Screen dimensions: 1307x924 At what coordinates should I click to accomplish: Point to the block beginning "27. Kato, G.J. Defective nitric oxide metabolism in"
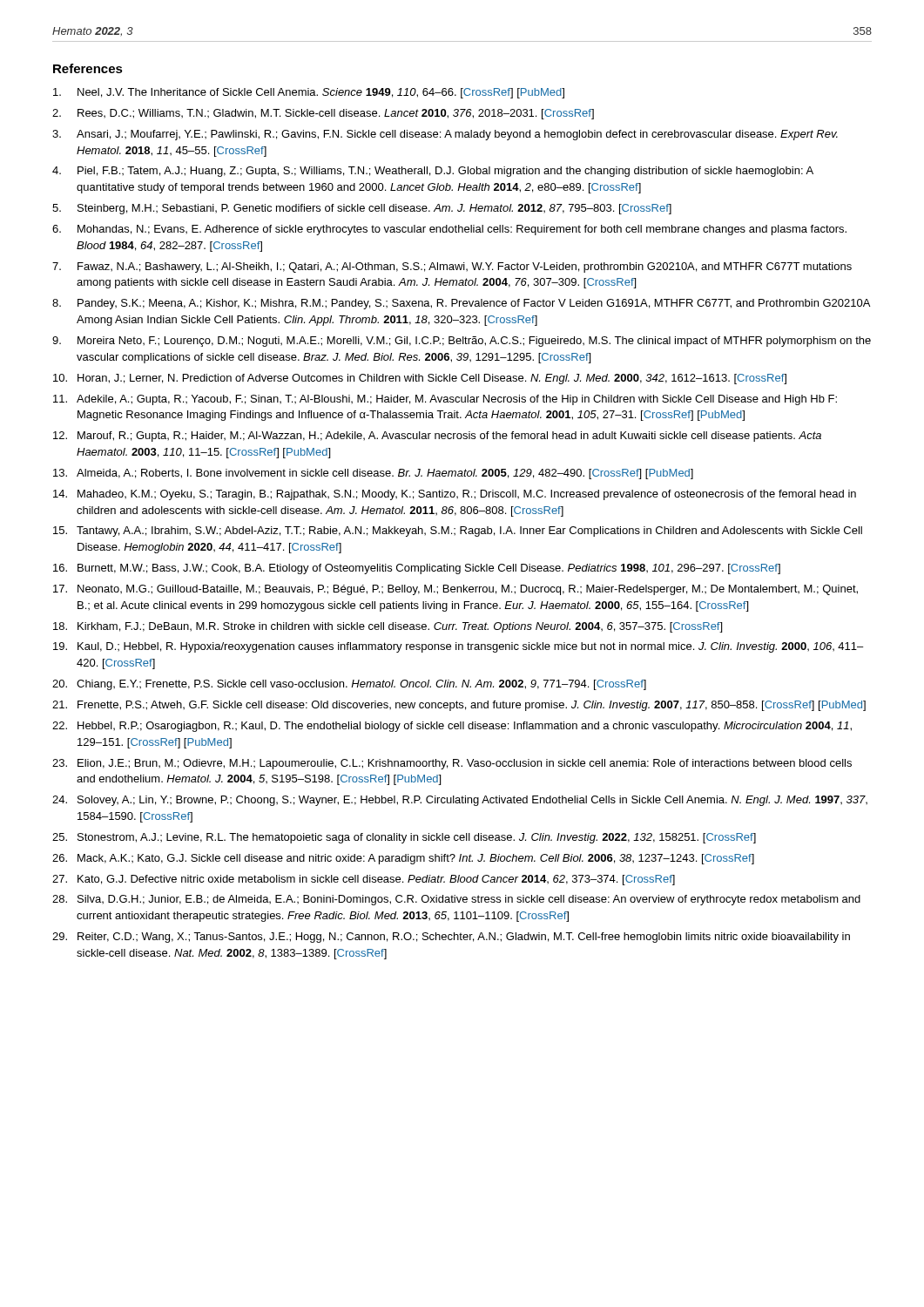click(x=462, y=879)
